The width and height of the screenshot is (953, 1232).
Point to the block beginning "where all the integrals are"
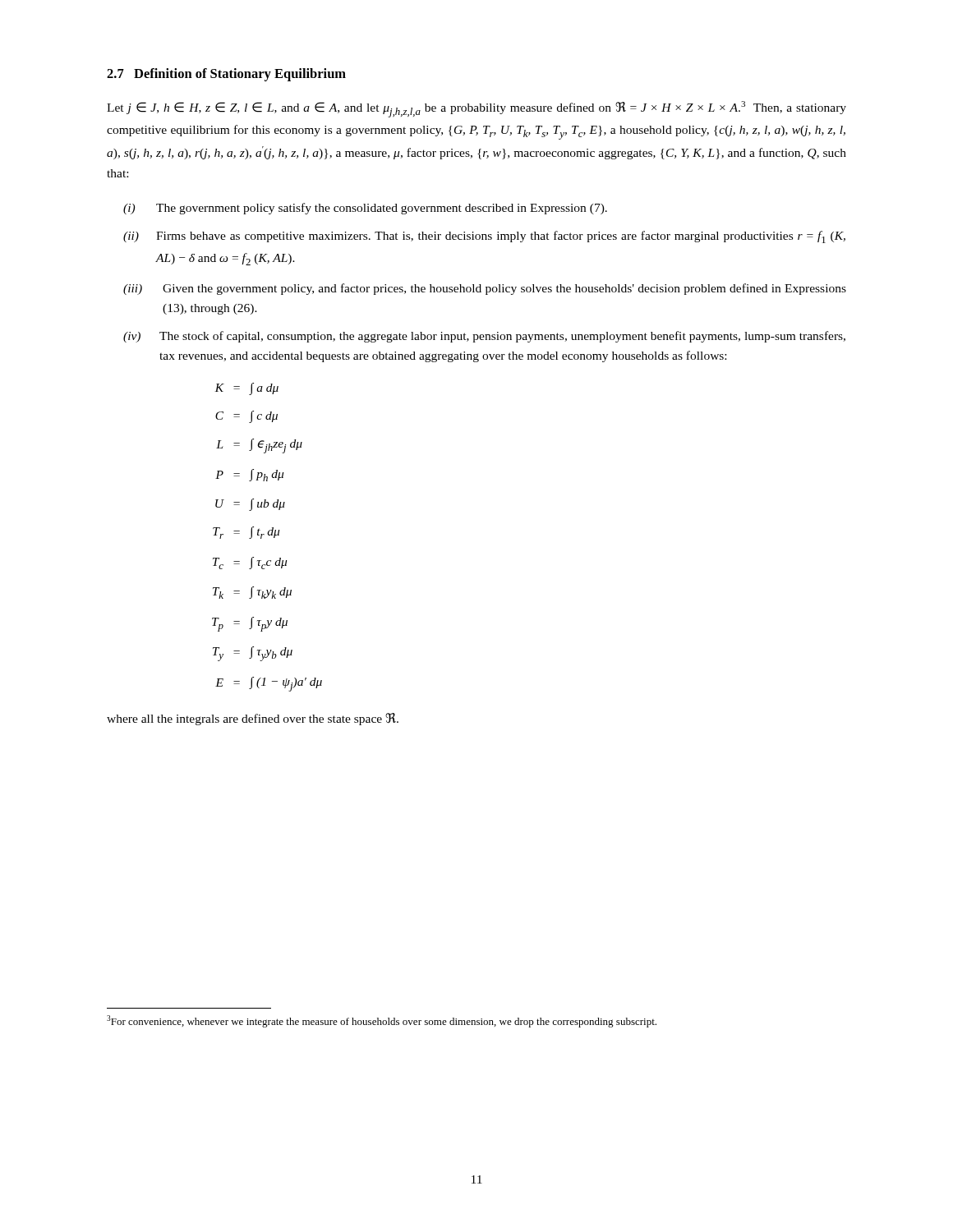click(253, 718)
